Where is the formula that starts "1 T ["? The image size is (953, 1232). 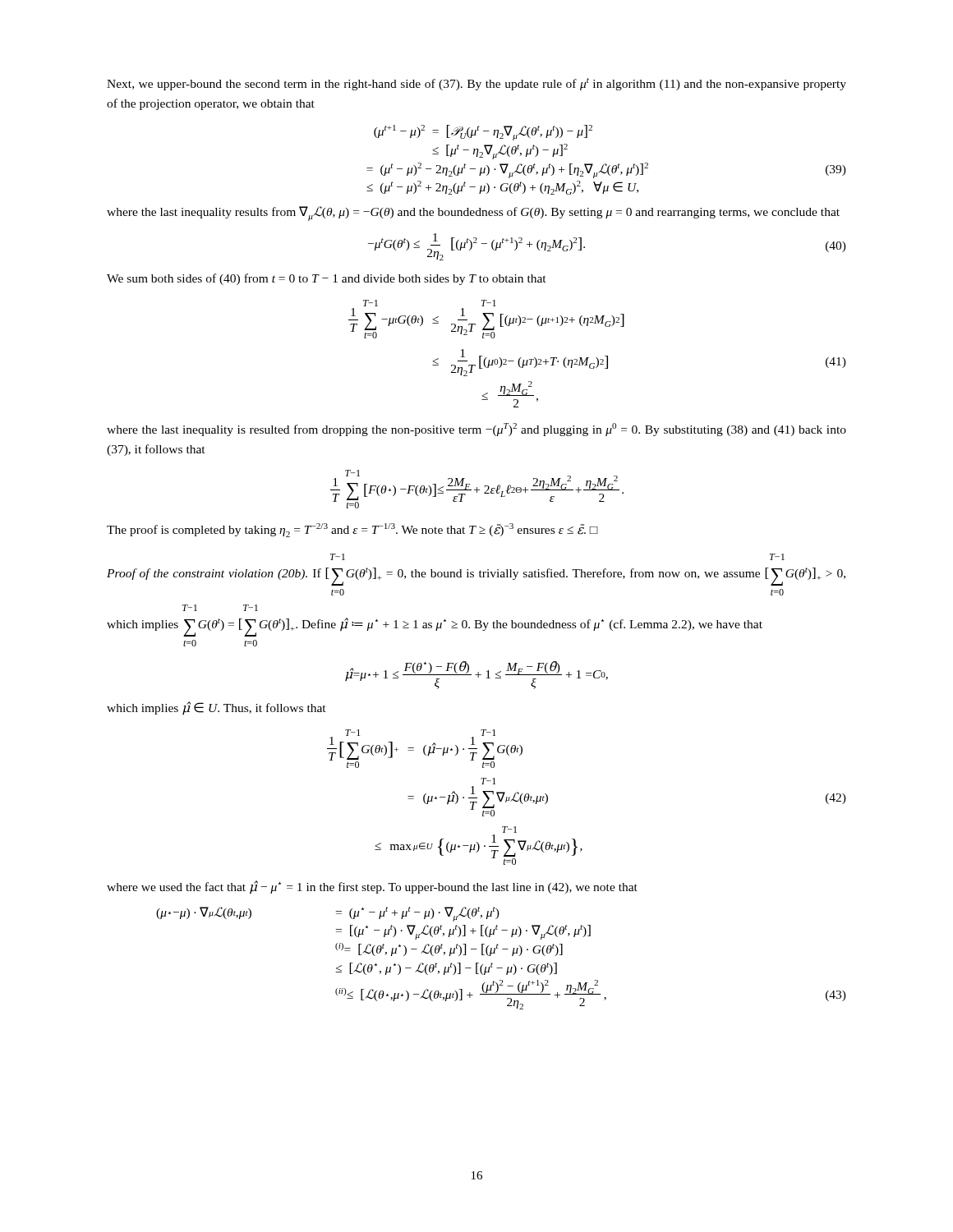[x=476, y=798]
